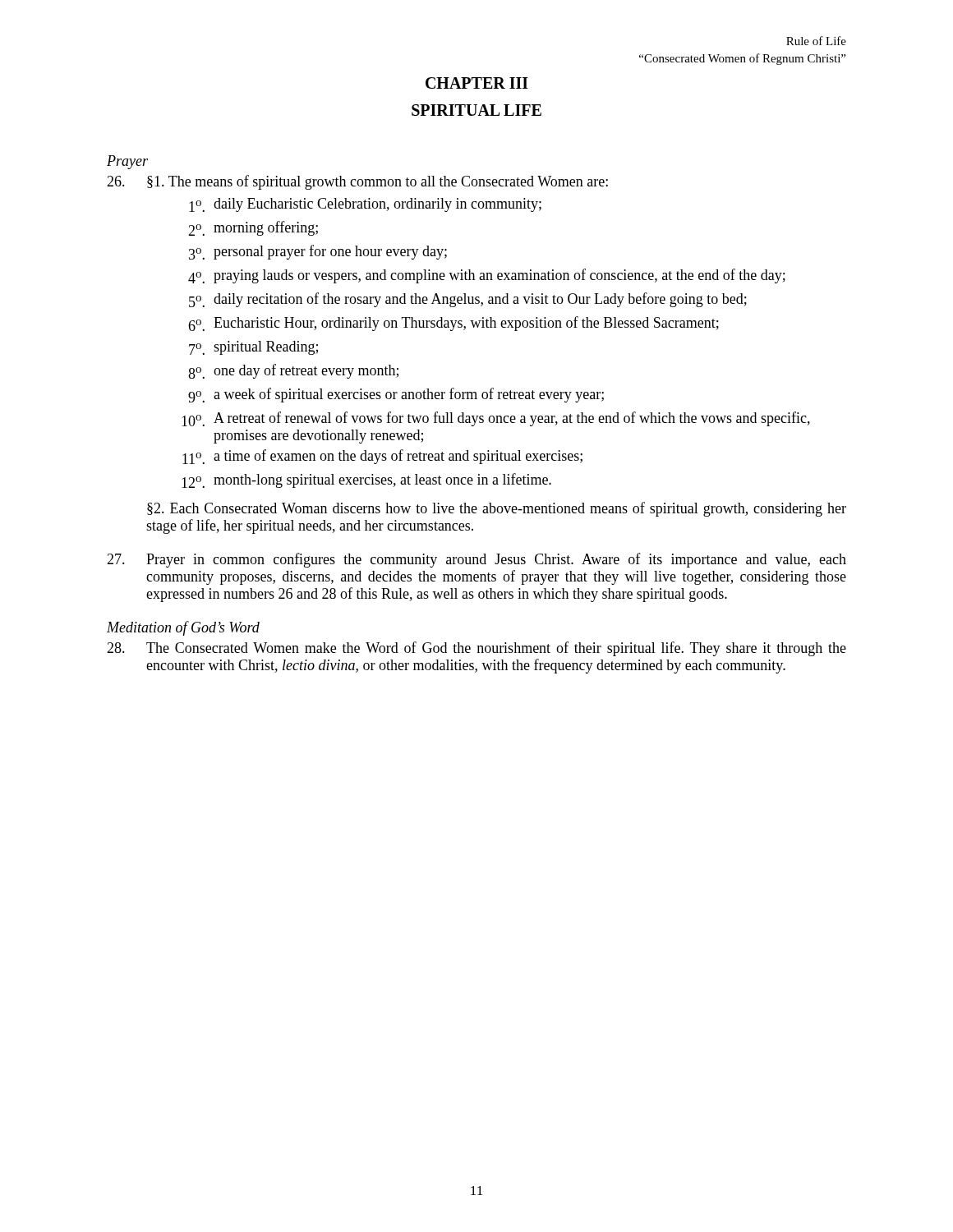Navigate to the block starting "CHAPTER III"
This screenshot has height=1232, width=953.
tap(476, 83)
